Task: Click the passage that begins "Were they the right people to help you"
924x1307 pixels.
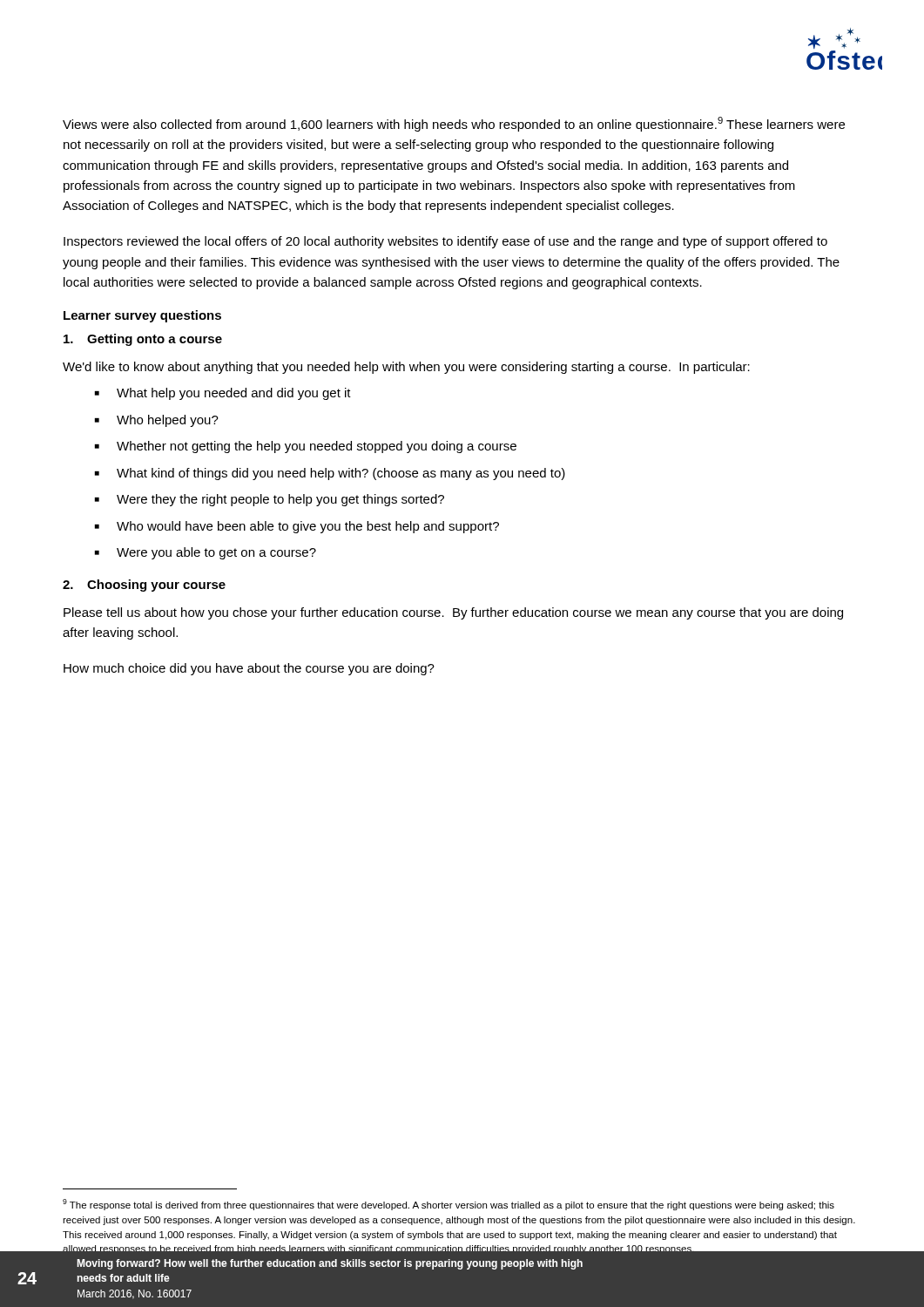Action: pyautogui.click(x=281, y=499)
